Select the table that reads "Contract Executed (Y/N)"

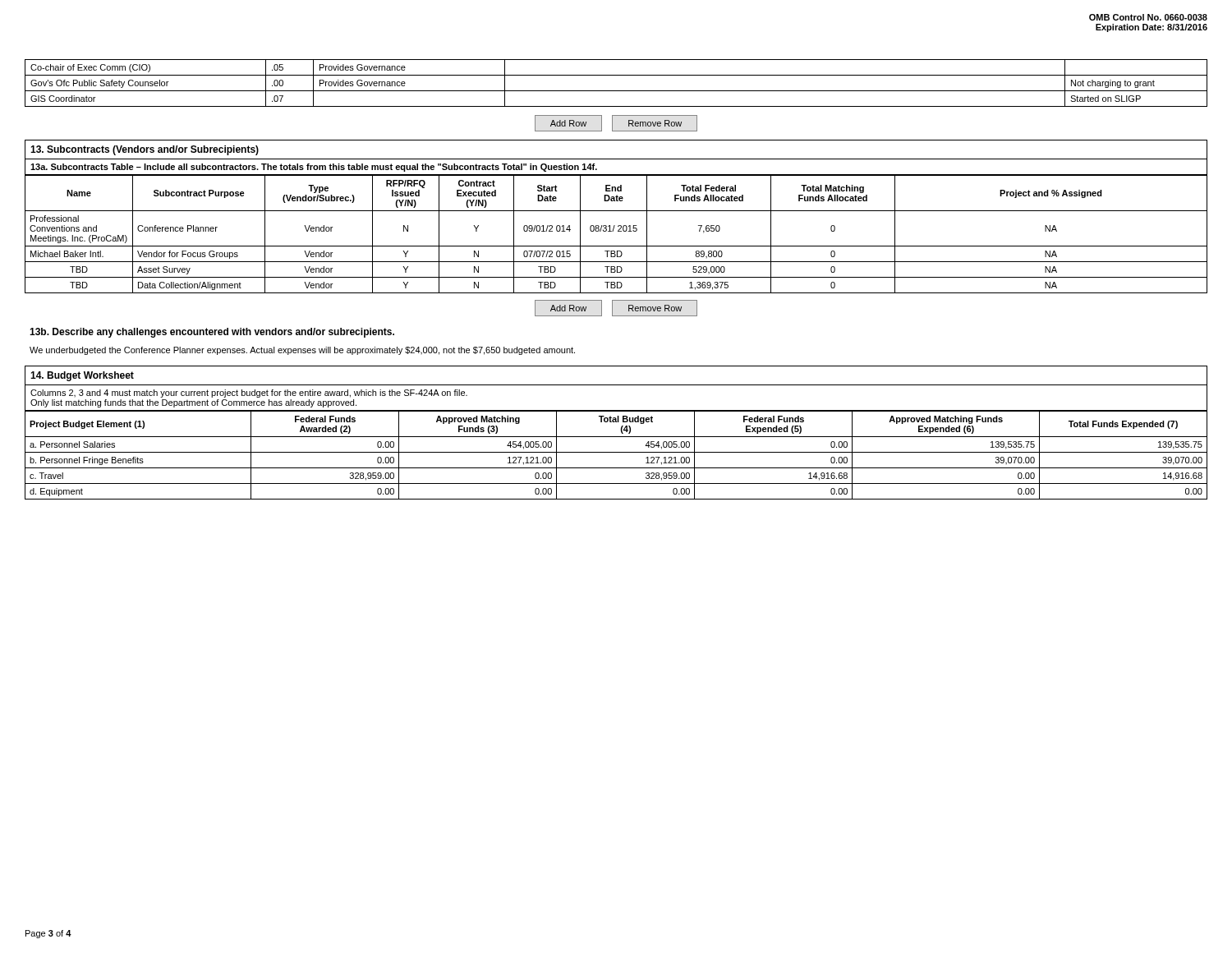pos(616,234)
